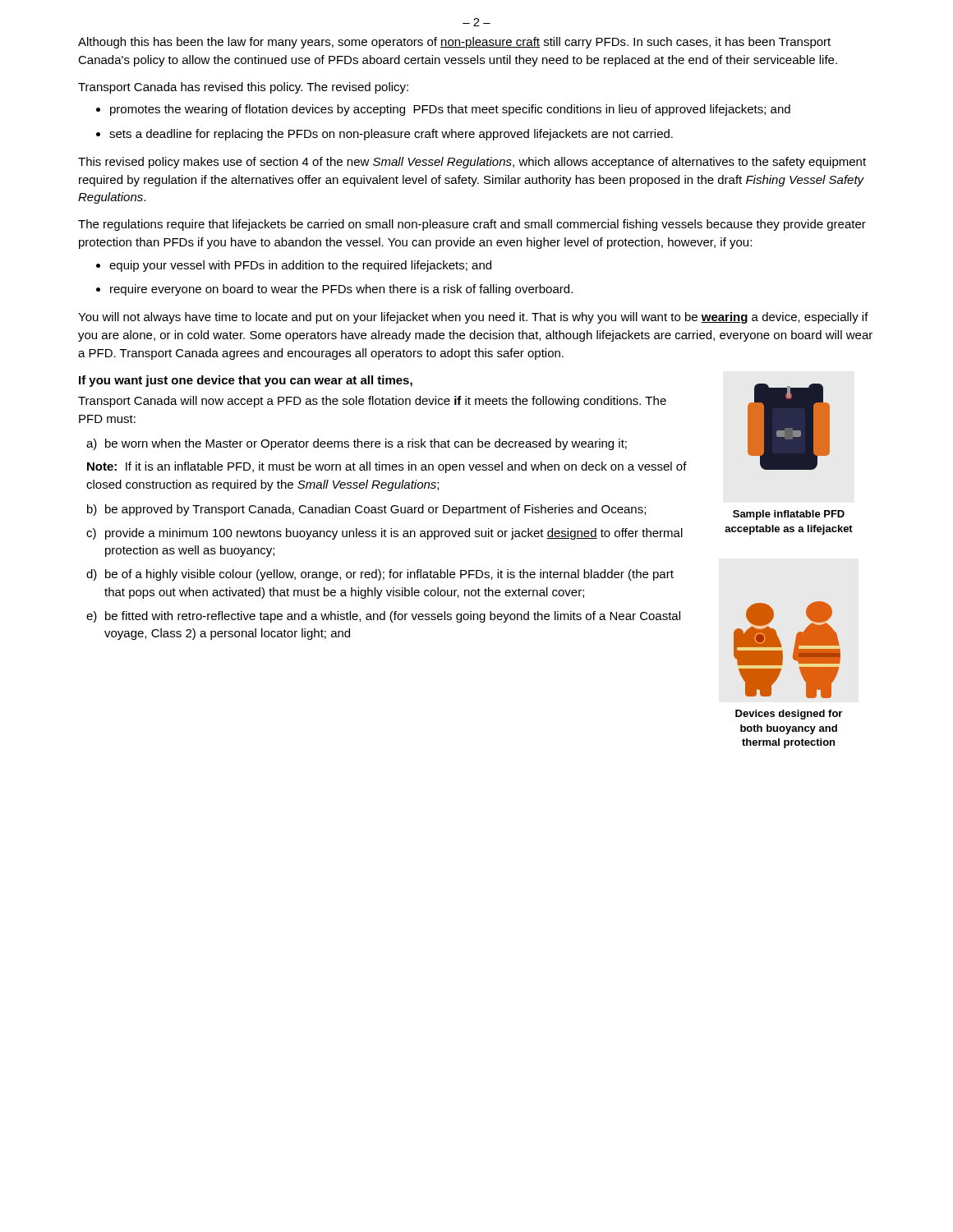Viewport: 953px width, 1232px height.
Task: Click the passage that begins "b) be approved by Transport Canada, Canadian"
Action: pyautogui.click(x=367, y=509)
